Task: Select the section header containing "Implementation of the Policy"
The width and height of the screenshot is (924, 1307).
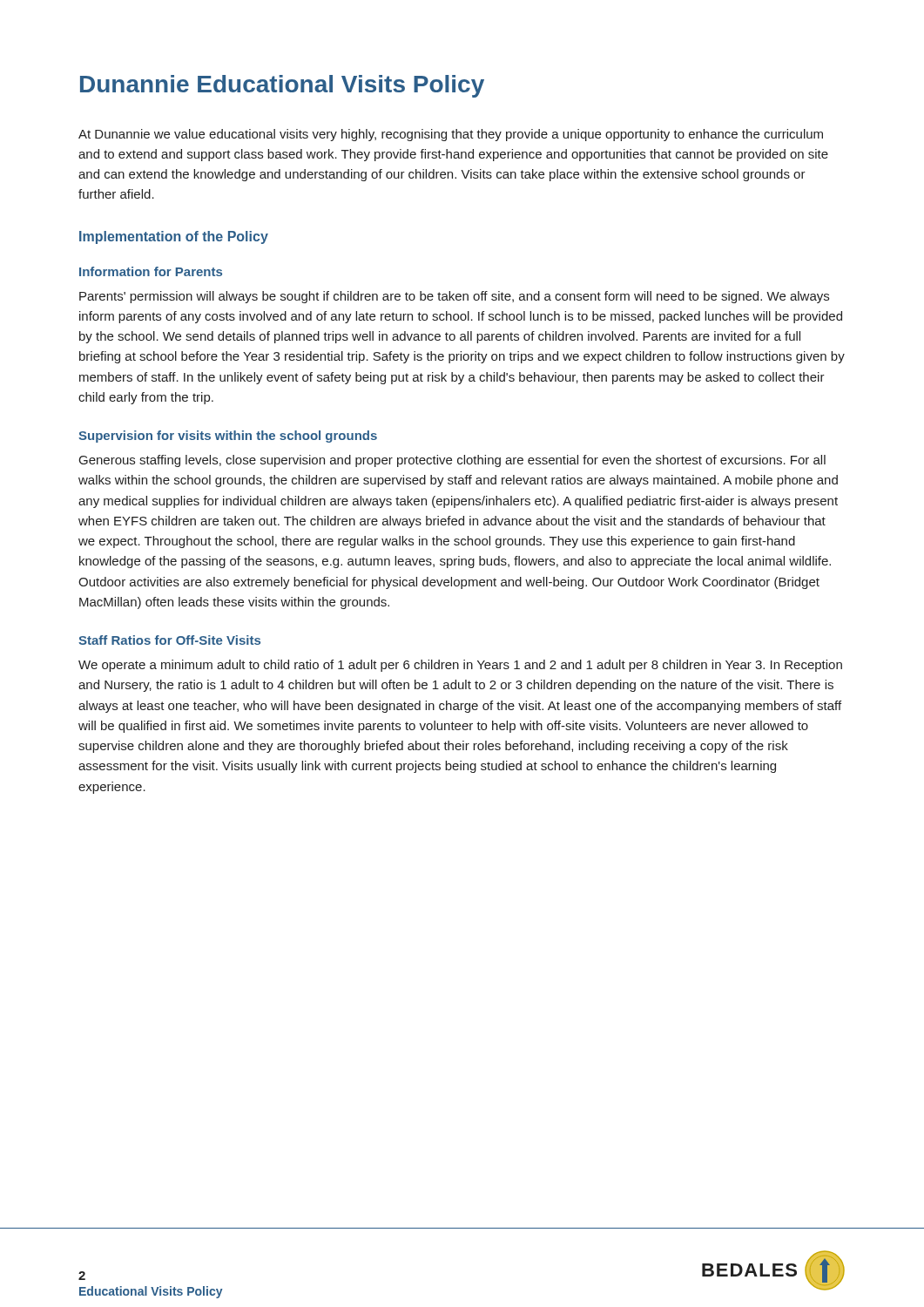Action: [174, 237]
